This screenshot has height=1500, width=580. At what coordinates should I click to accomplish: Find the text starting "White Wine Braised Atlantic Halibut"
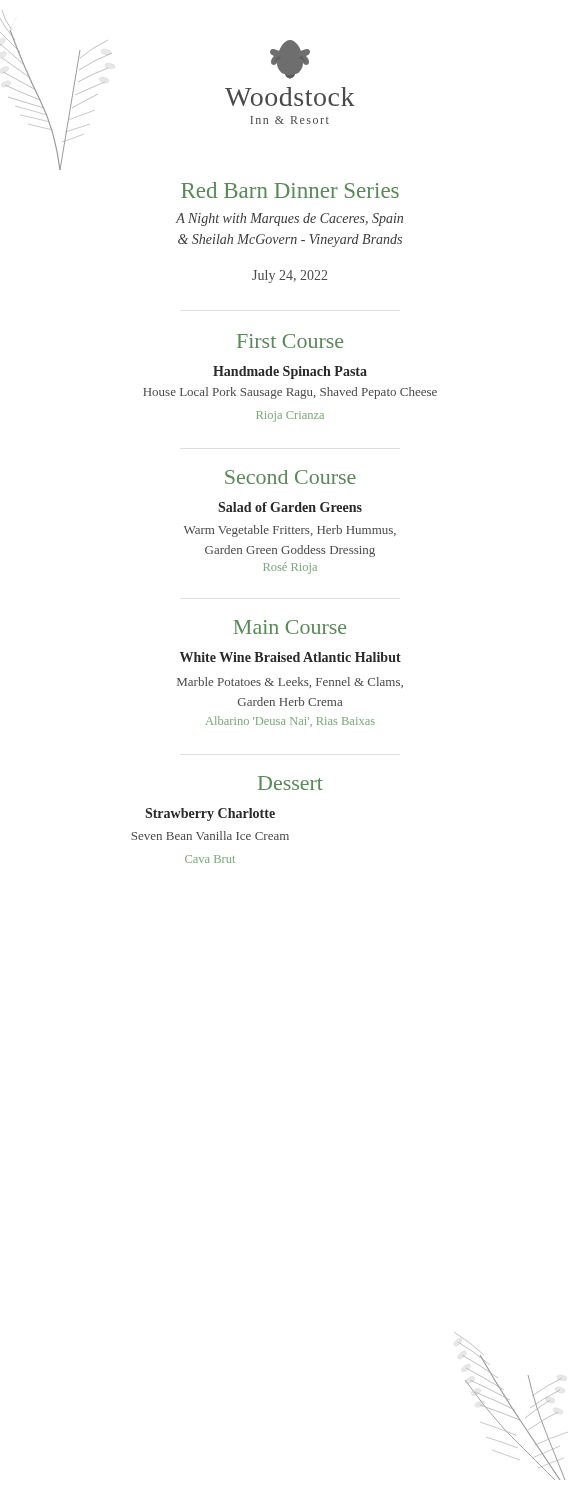coord(290,658)
